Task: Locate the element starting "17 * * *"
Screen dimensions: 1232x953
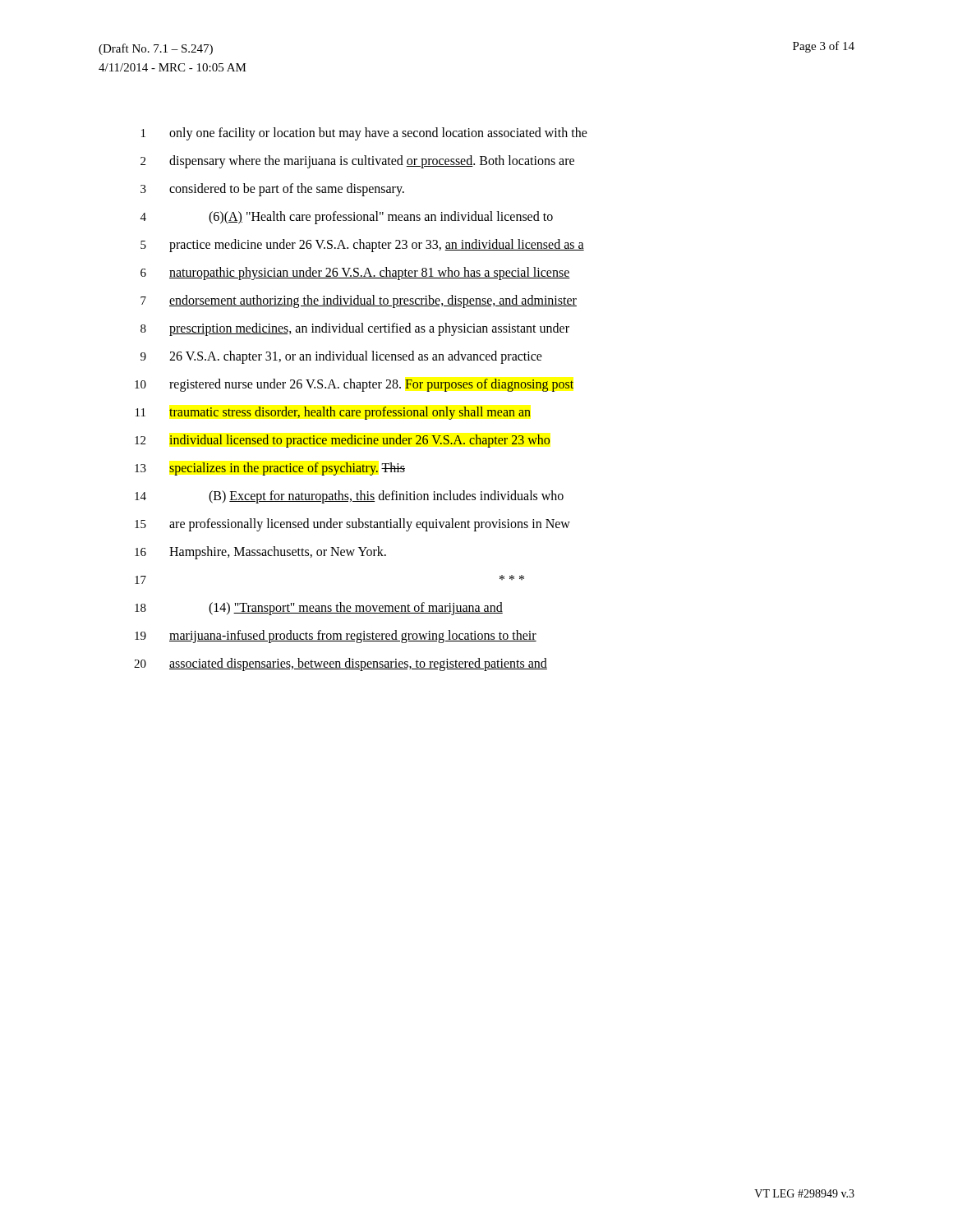Action: pos(144,579)
